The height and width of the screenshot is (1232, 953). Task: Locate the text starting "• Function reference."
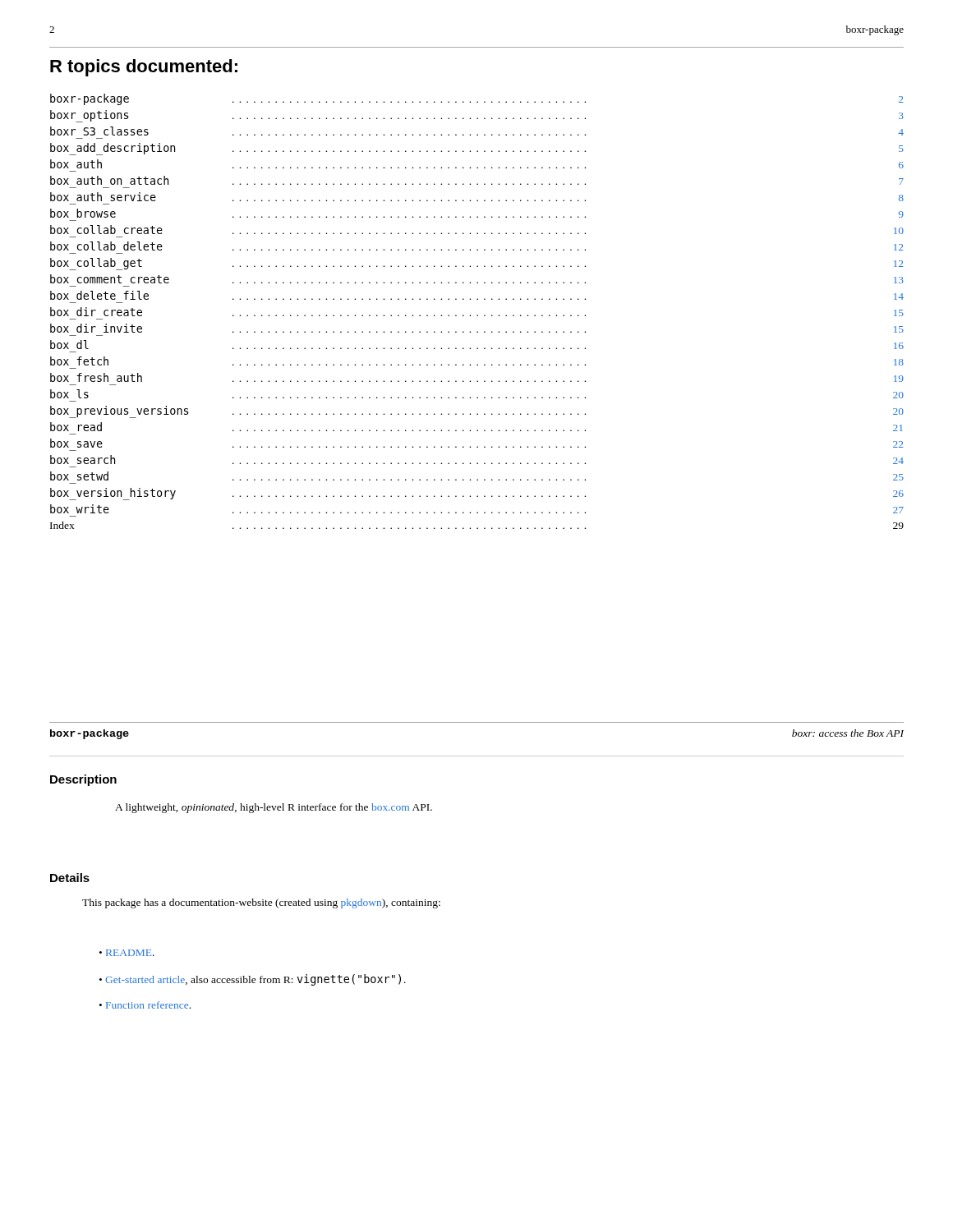coord(145,1005)
